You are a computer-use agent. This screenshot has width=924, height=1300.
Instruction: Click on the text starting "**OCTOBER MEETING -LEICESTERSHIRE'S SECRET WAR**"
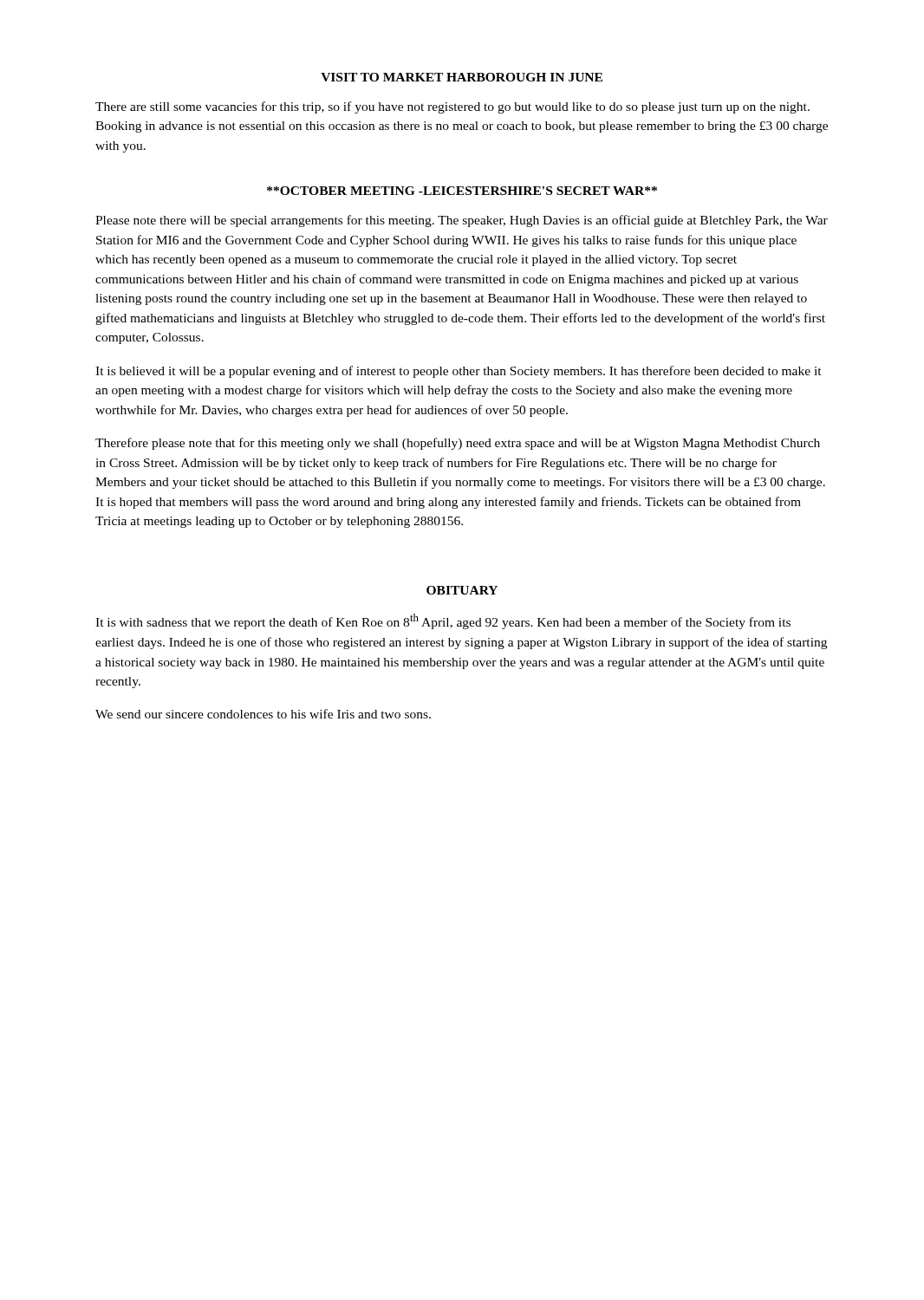point(462,191)
